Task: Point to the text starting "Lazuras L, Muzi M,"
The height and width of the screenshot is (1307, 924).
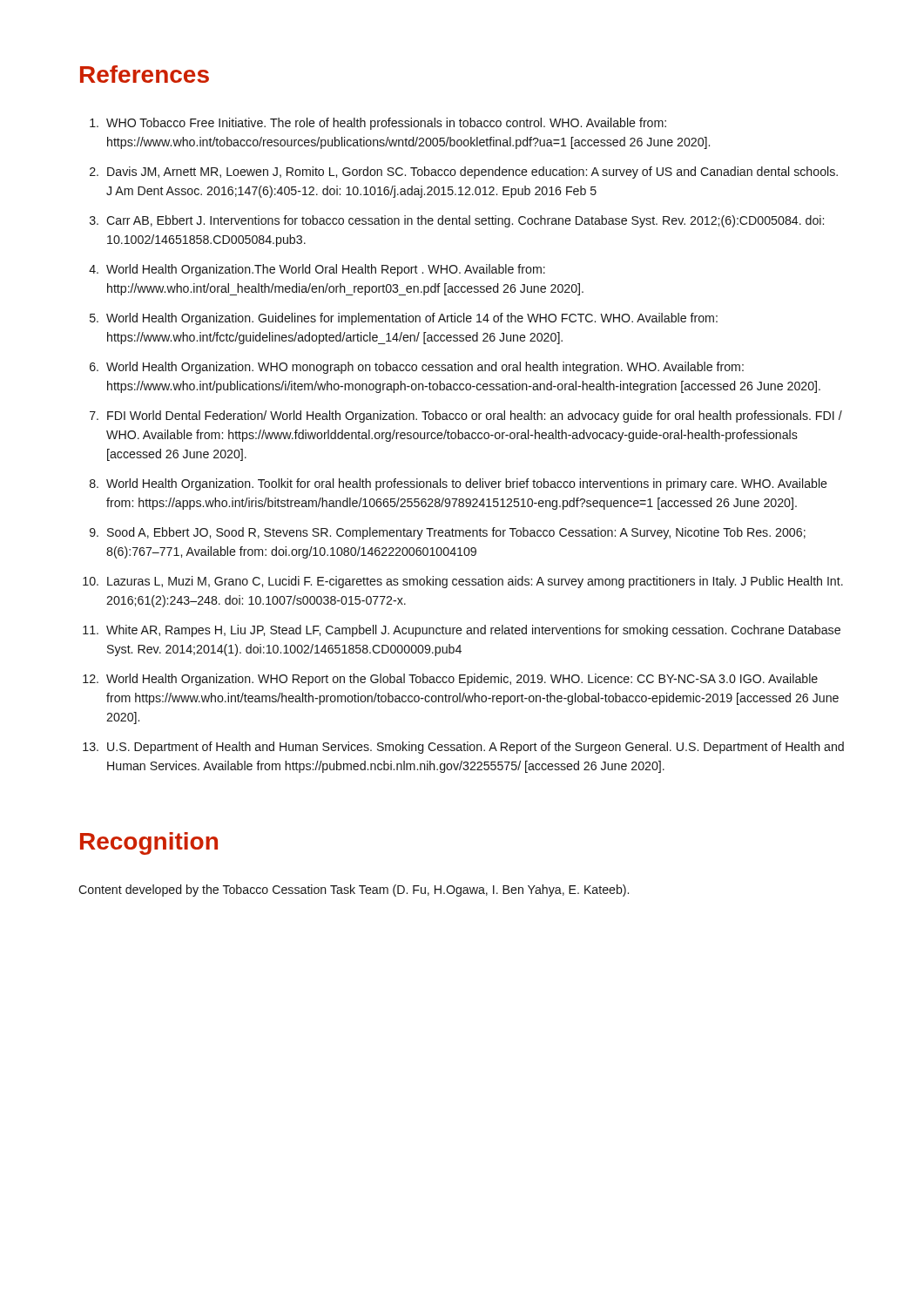Action: 475,591
